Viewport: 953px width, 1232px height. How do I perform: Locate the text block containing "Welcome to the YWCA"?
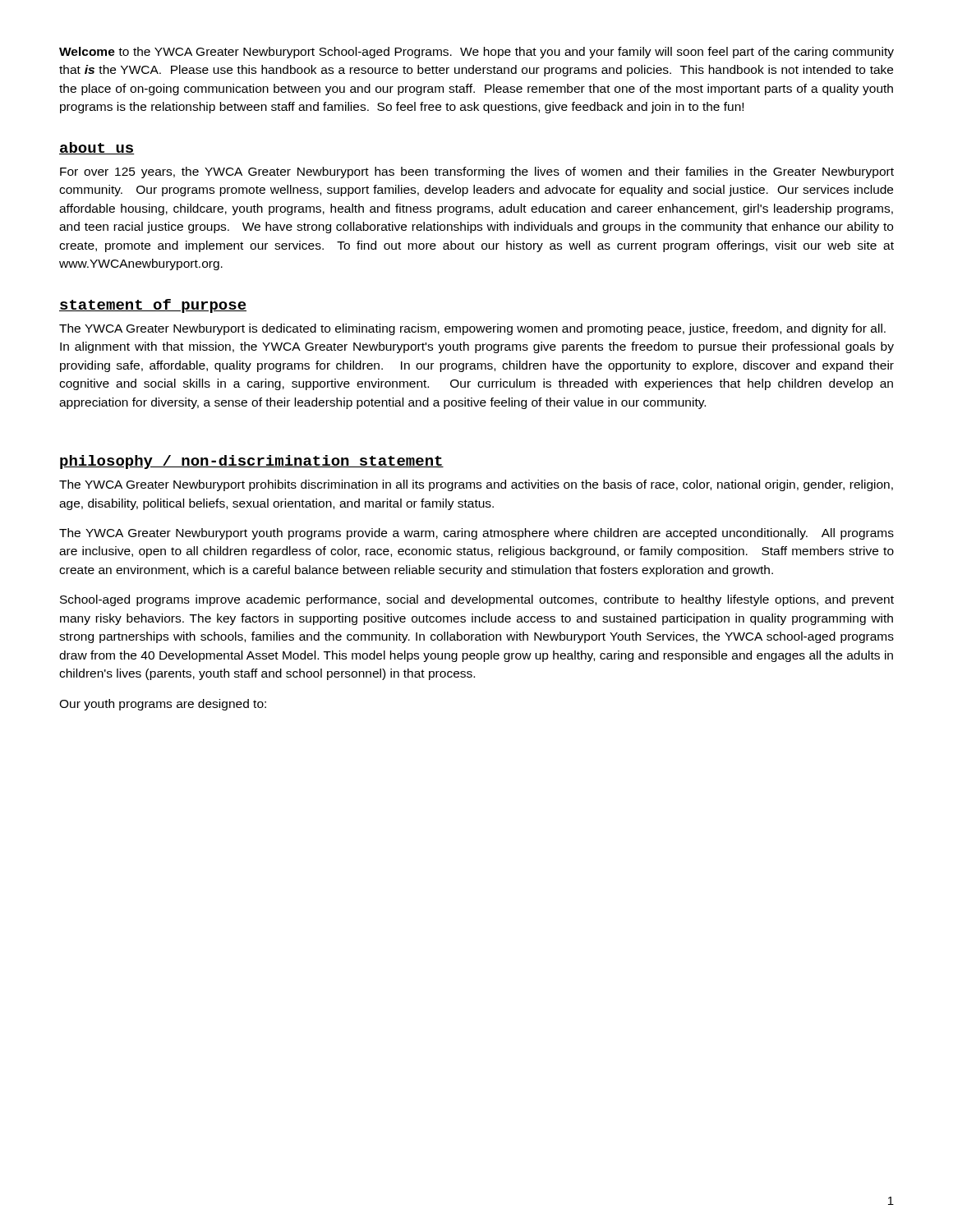476,79
